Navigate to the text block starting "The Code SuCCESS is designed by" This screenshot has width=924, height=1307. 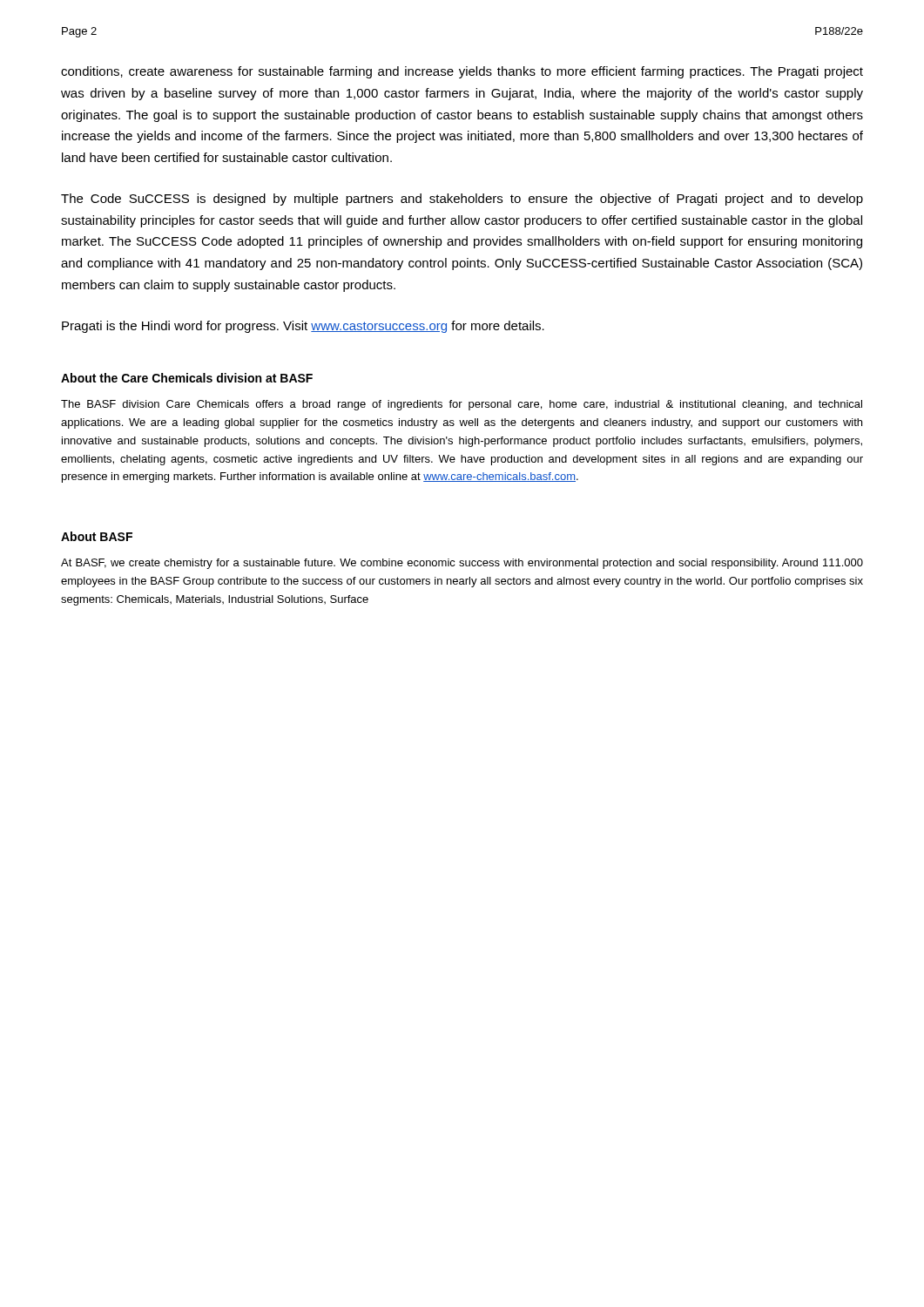(462, 241)
